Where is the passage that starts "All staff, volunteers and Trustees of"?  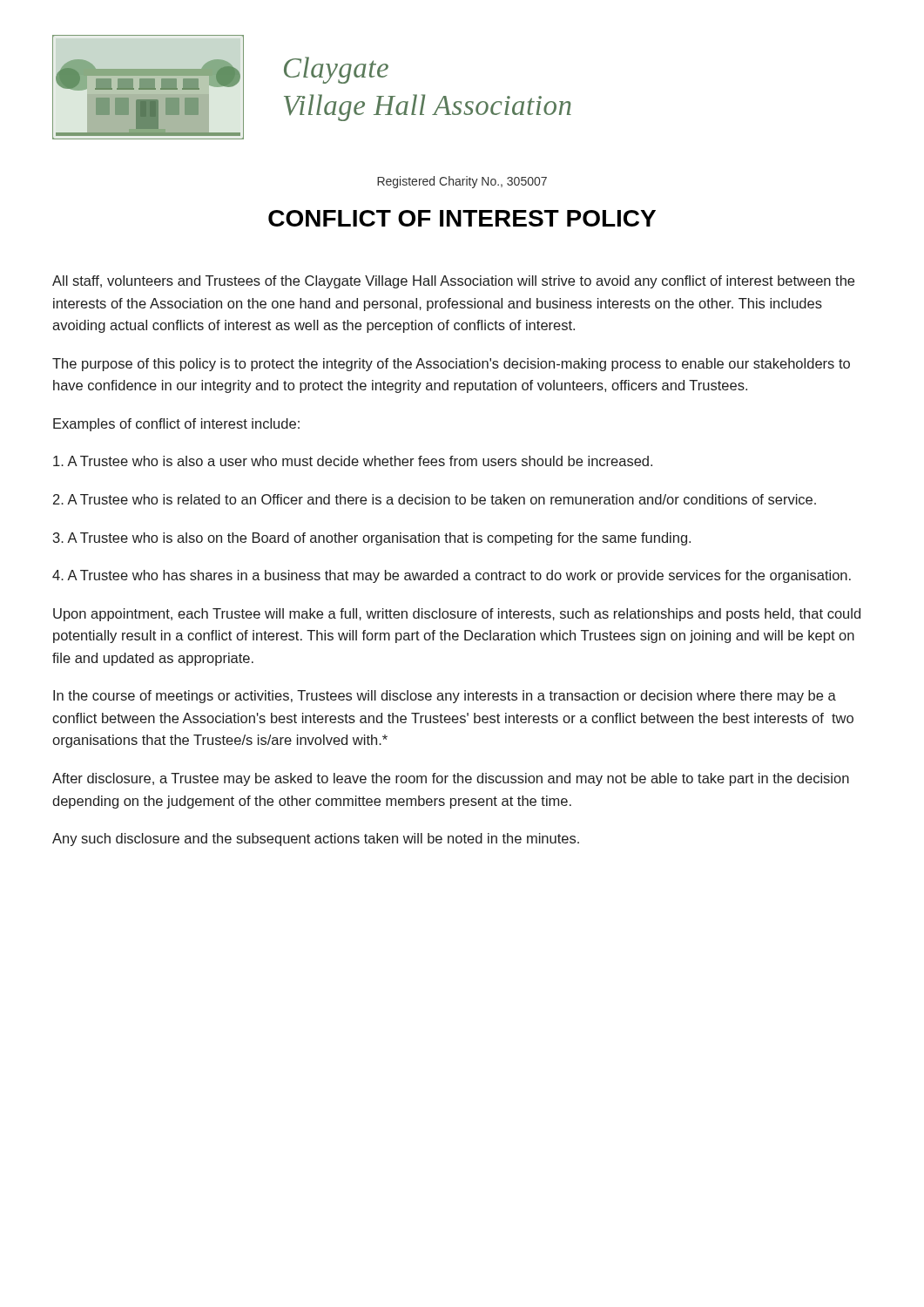tap(454, 303)
